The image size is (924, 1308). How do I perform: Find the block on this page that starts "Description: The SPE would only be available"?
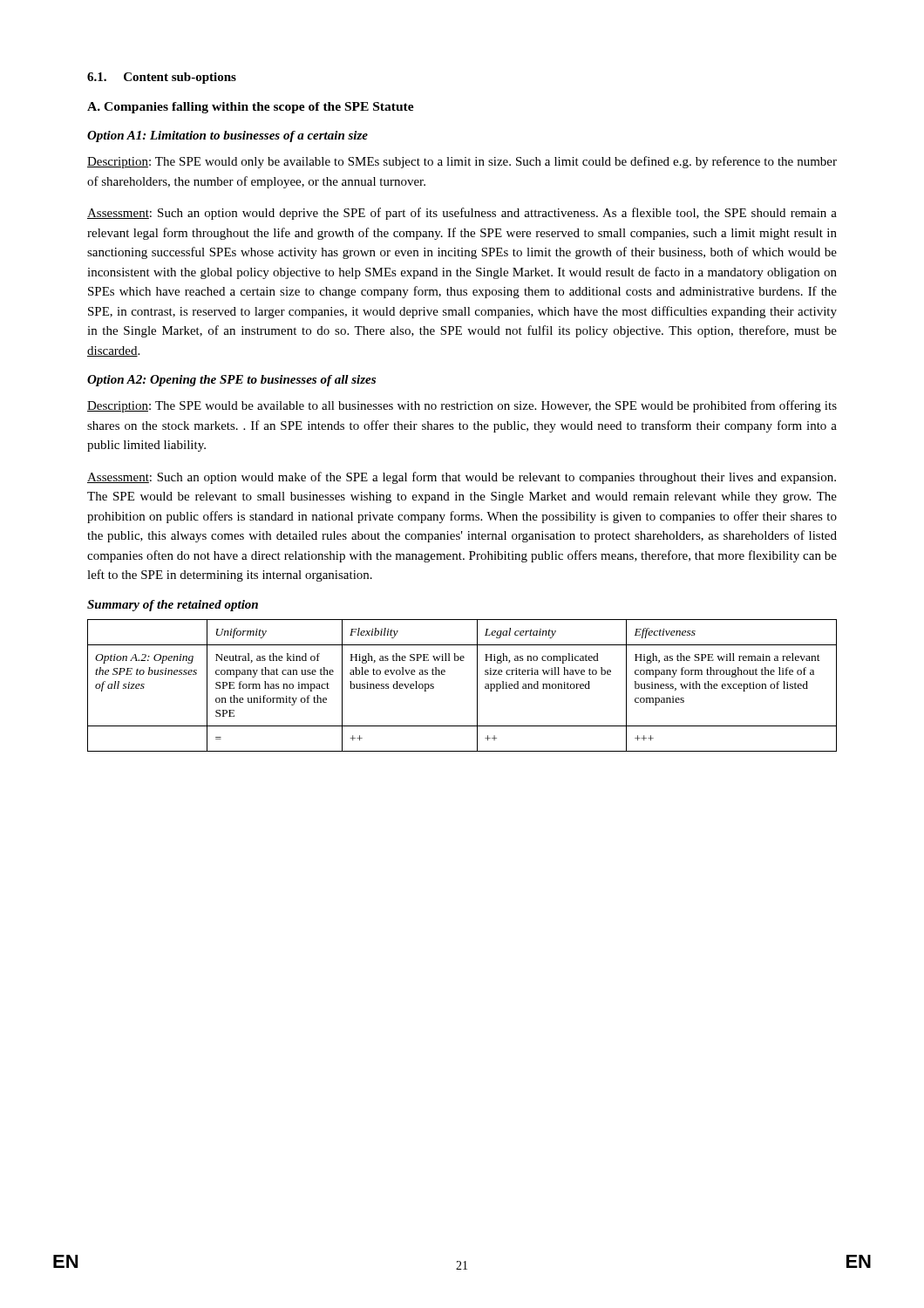click(x=462, y=171)
